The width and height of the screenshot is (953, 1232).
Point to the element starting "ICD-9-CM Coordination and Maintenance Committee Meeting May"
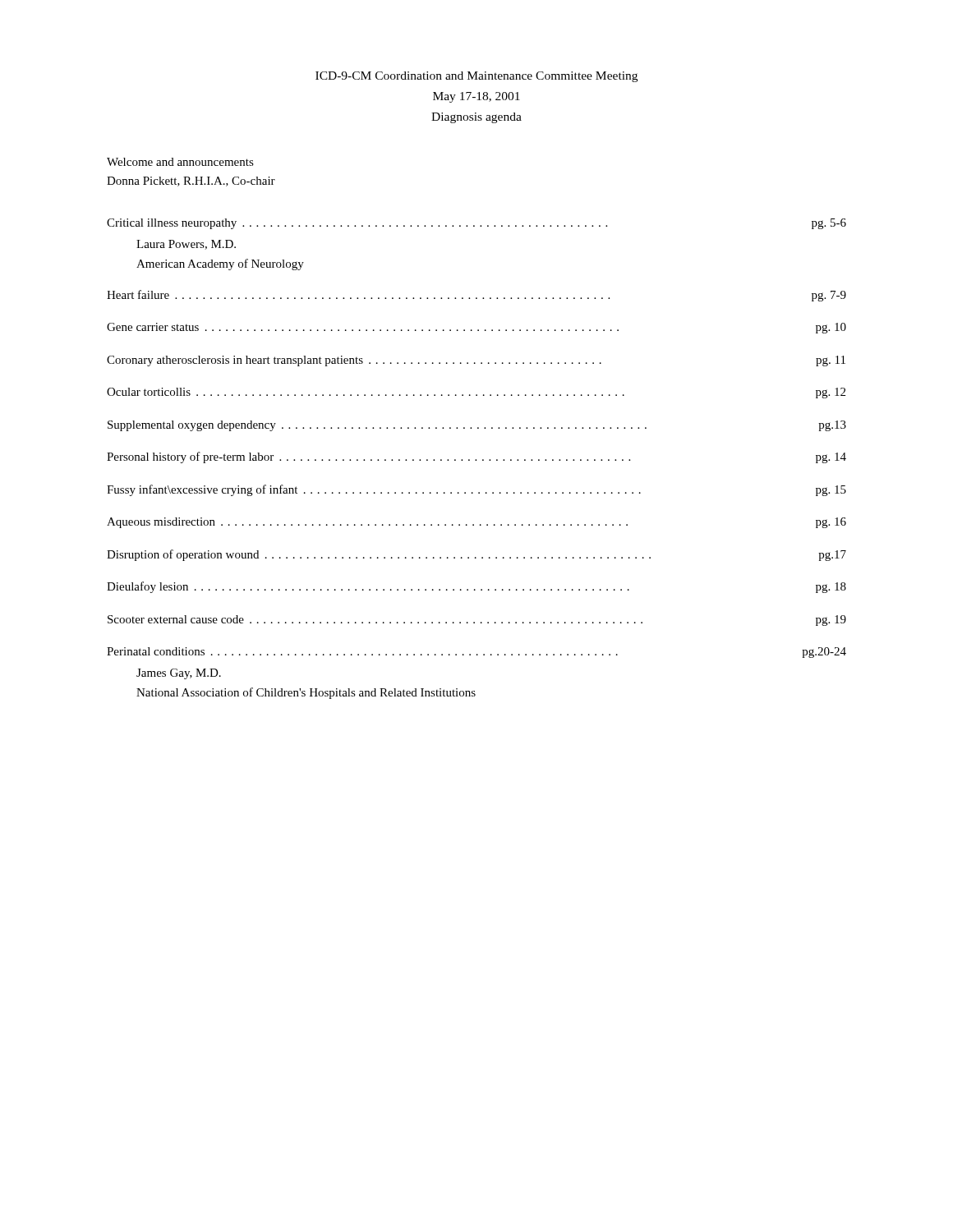pyautogui.click(x=476, y=95)
